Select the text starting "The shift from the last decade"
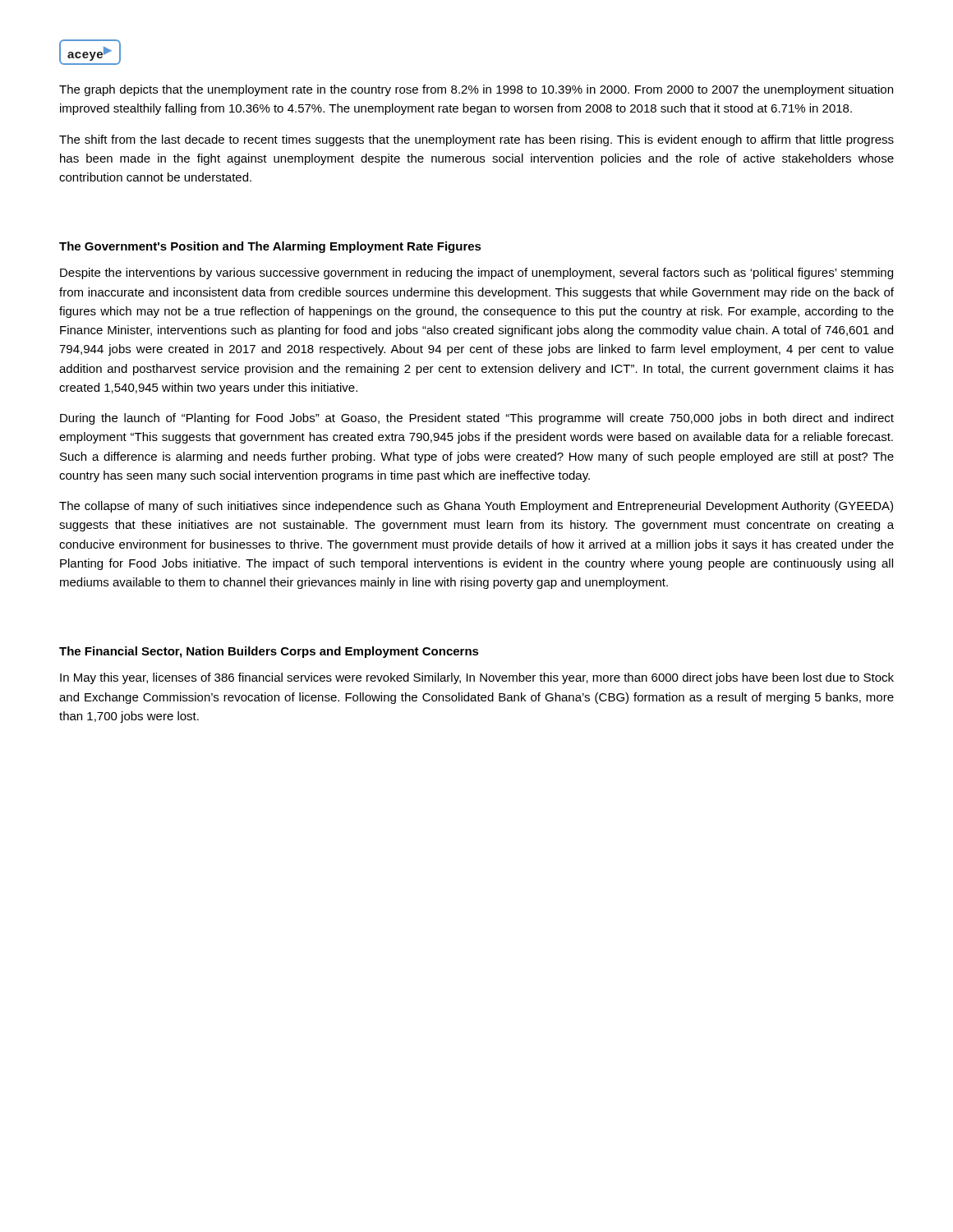 tap(476, 158)
